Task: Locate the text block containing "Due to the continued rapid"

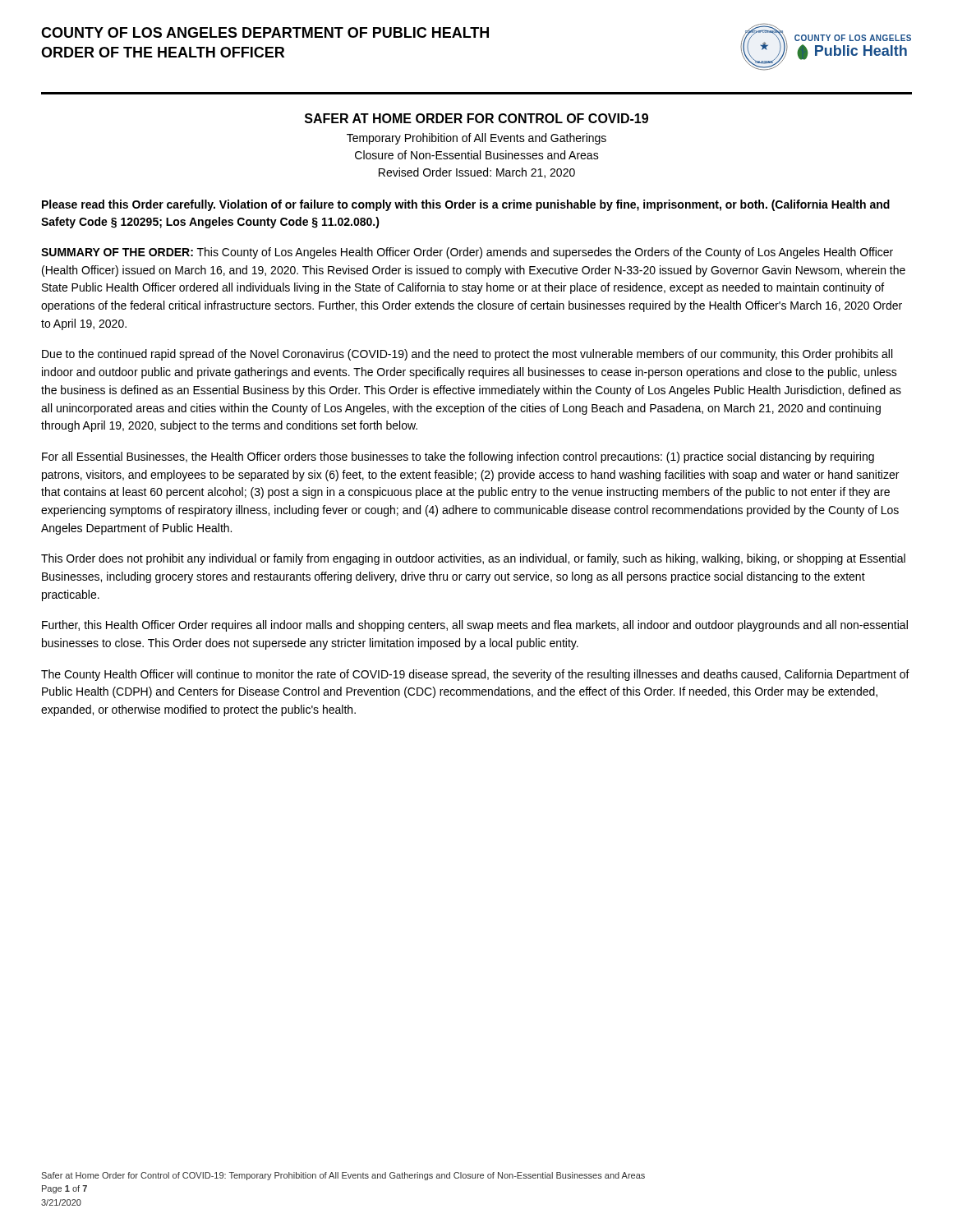Action: 471,390
